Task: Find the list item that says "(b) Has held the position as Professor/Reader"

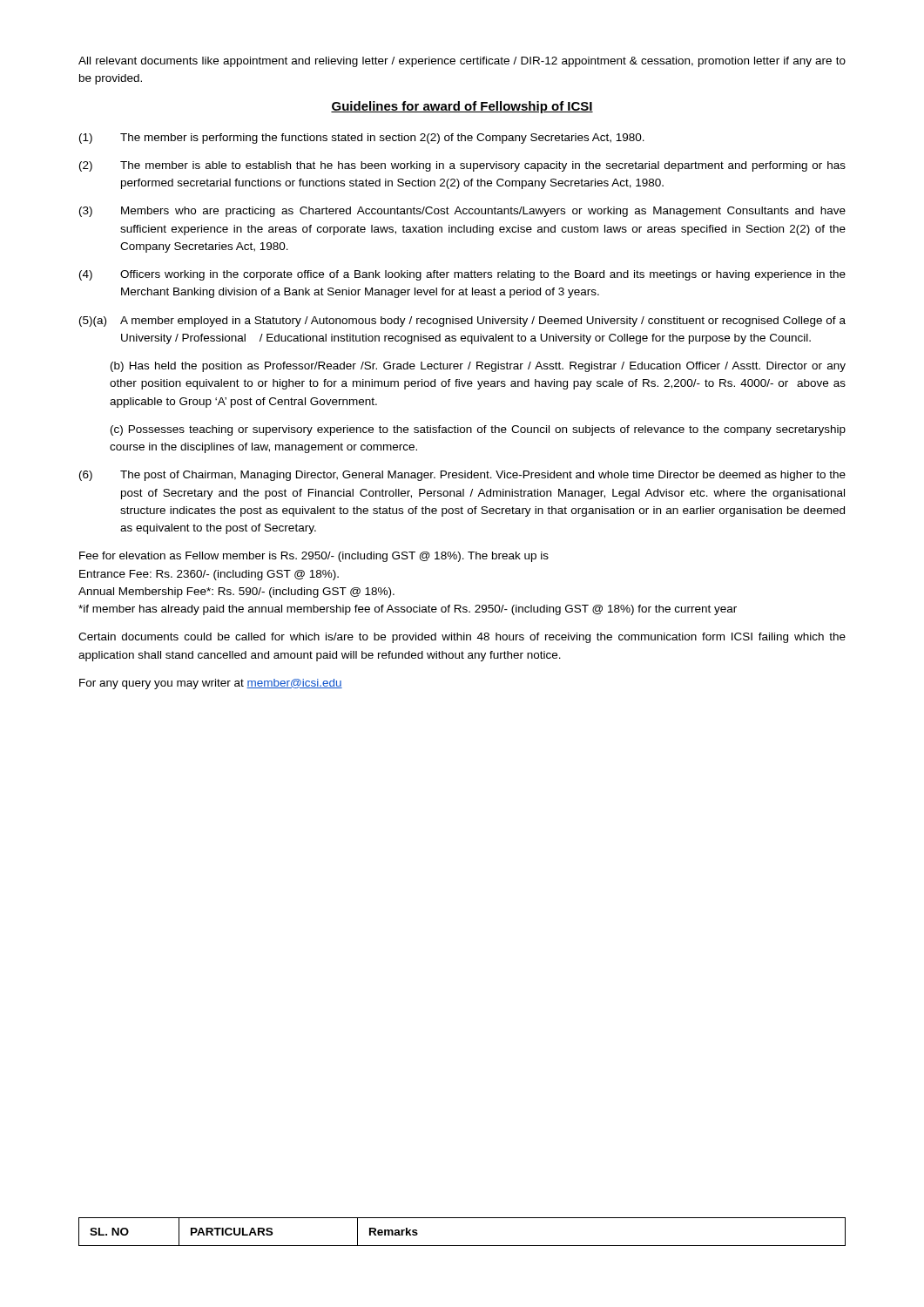Action: point(462,384)
